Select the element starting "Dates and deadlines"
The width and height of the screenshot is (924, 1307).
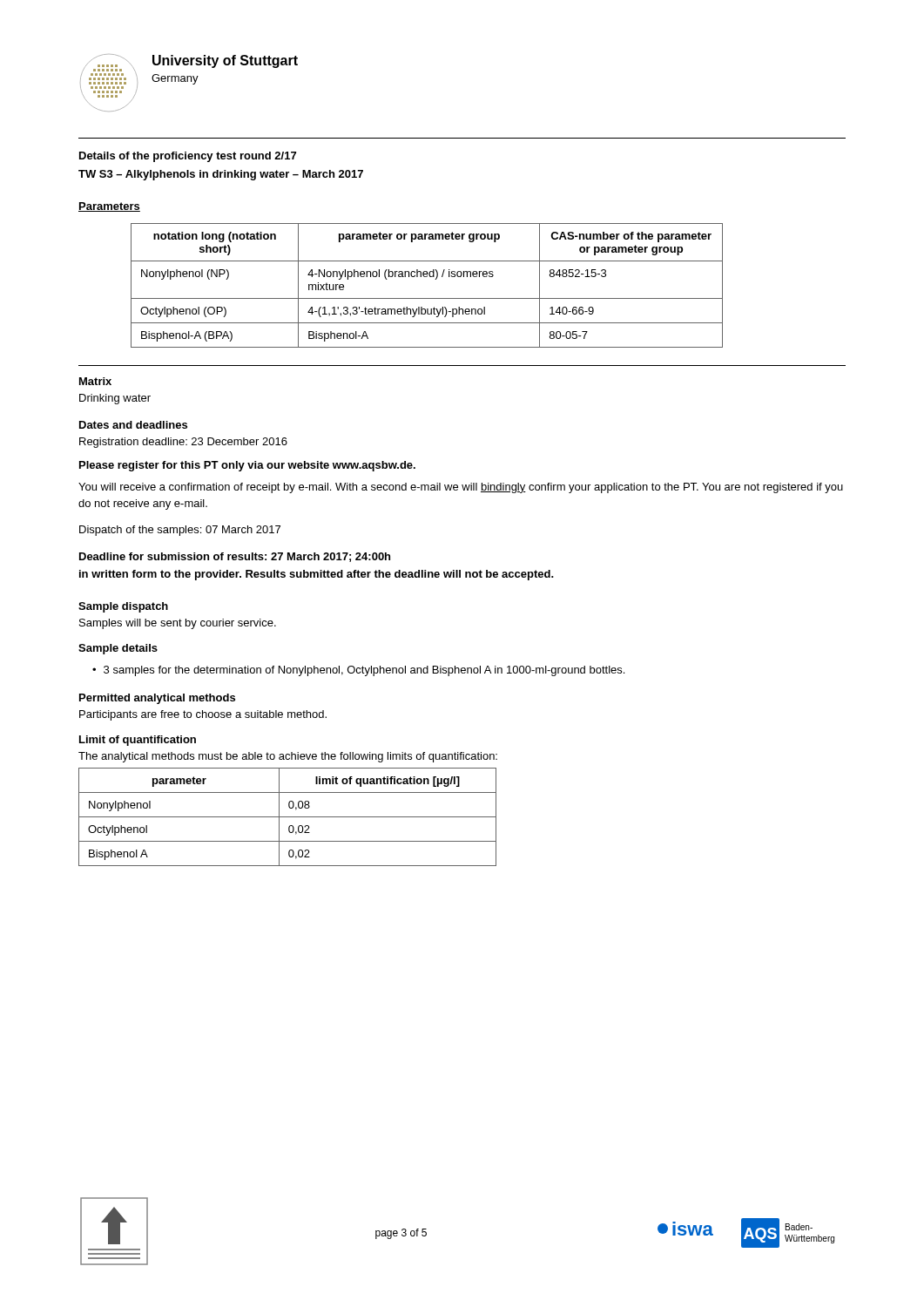tap(133, 424)
